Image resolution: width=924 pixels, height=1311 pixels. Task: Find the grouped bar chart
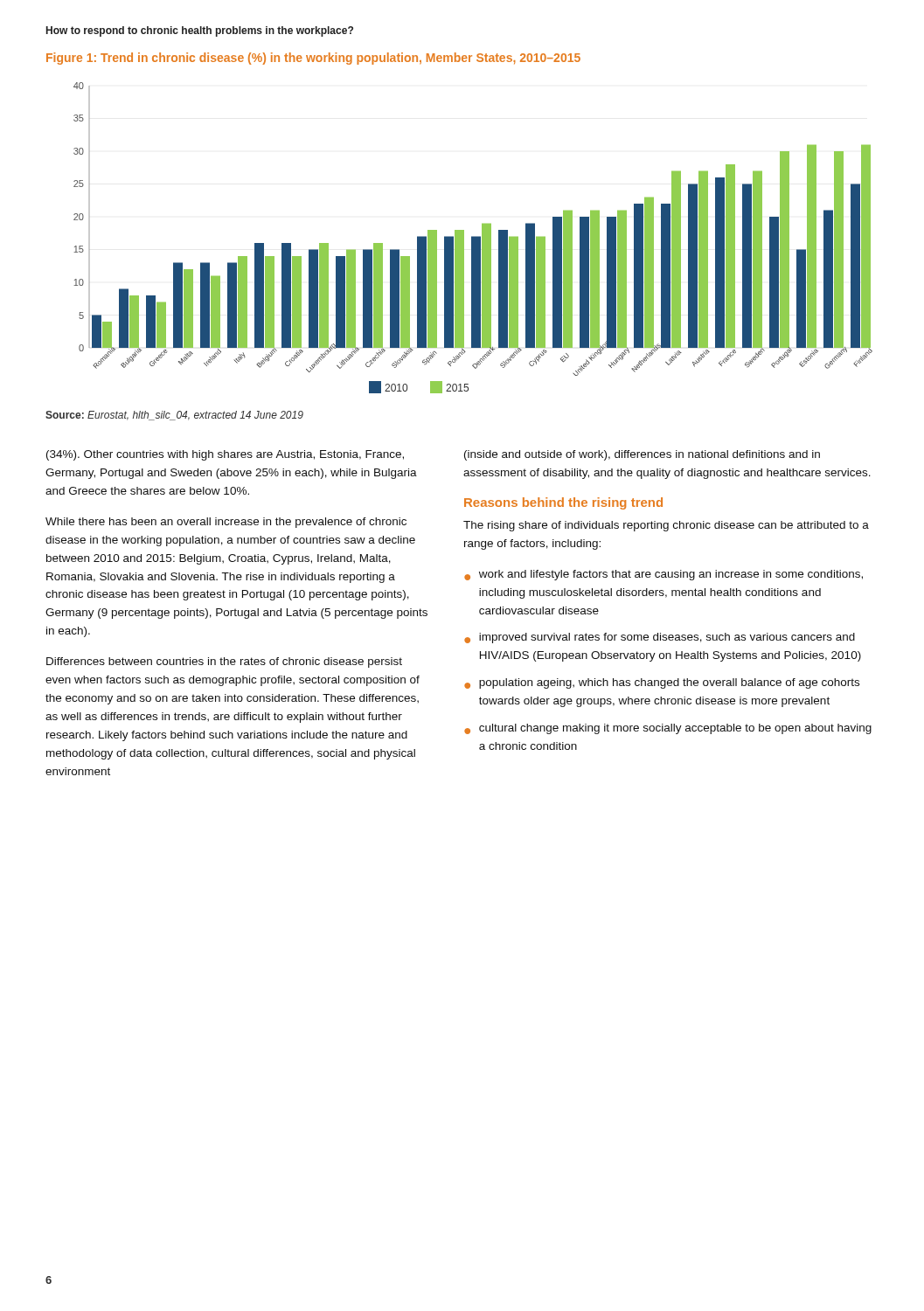click(x=461, y=239)
